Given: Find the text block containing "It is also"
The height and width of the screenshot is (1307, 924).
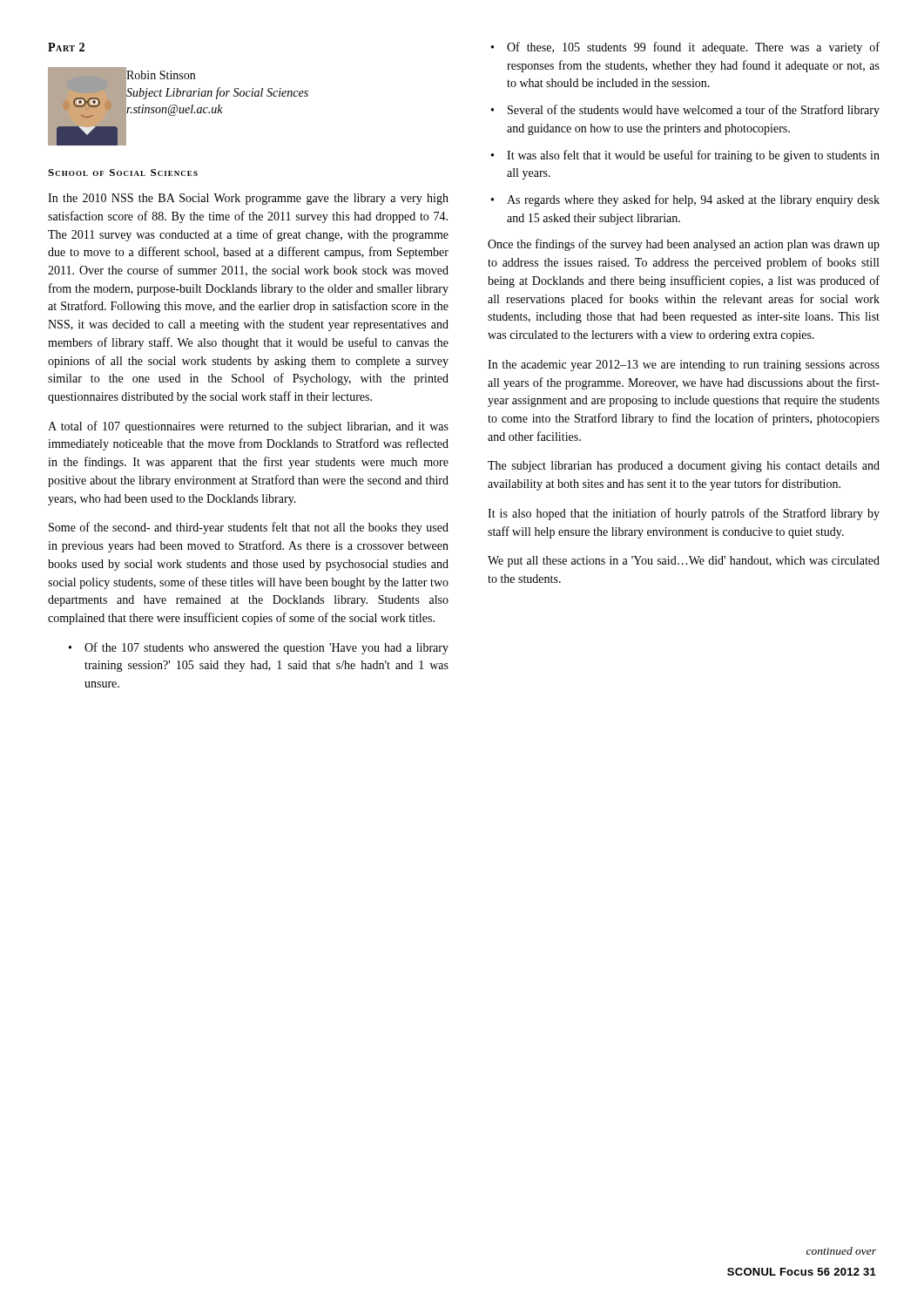Looking at the screenshot, I should 684,523.
